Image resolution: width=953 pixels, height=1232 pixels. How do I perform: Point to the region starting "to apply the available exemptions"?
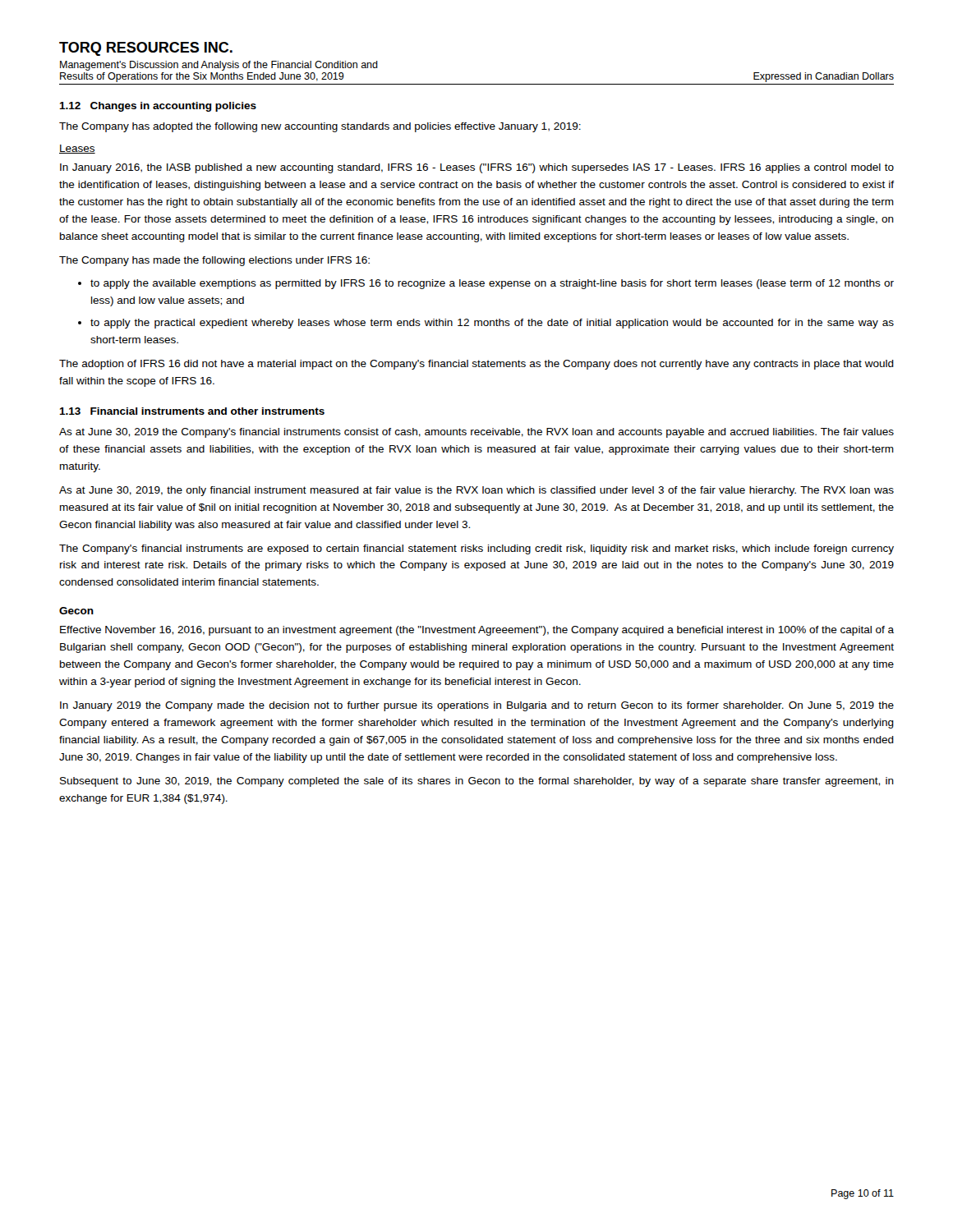[x=492, y=292]
